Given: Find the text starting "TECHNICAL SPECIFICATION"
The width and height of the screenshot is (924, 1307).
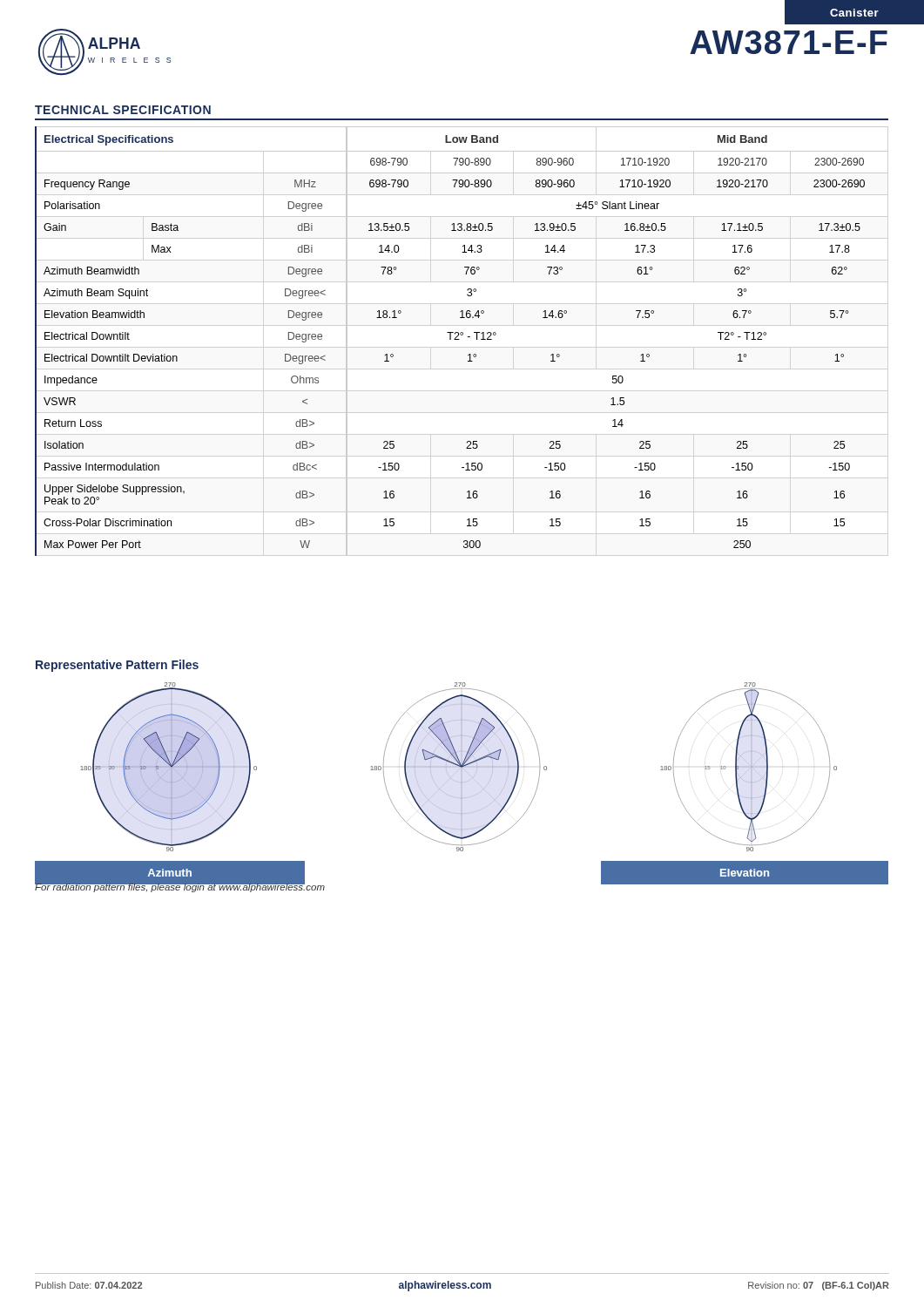Looking at the screenshot, I should click(123, 110).
